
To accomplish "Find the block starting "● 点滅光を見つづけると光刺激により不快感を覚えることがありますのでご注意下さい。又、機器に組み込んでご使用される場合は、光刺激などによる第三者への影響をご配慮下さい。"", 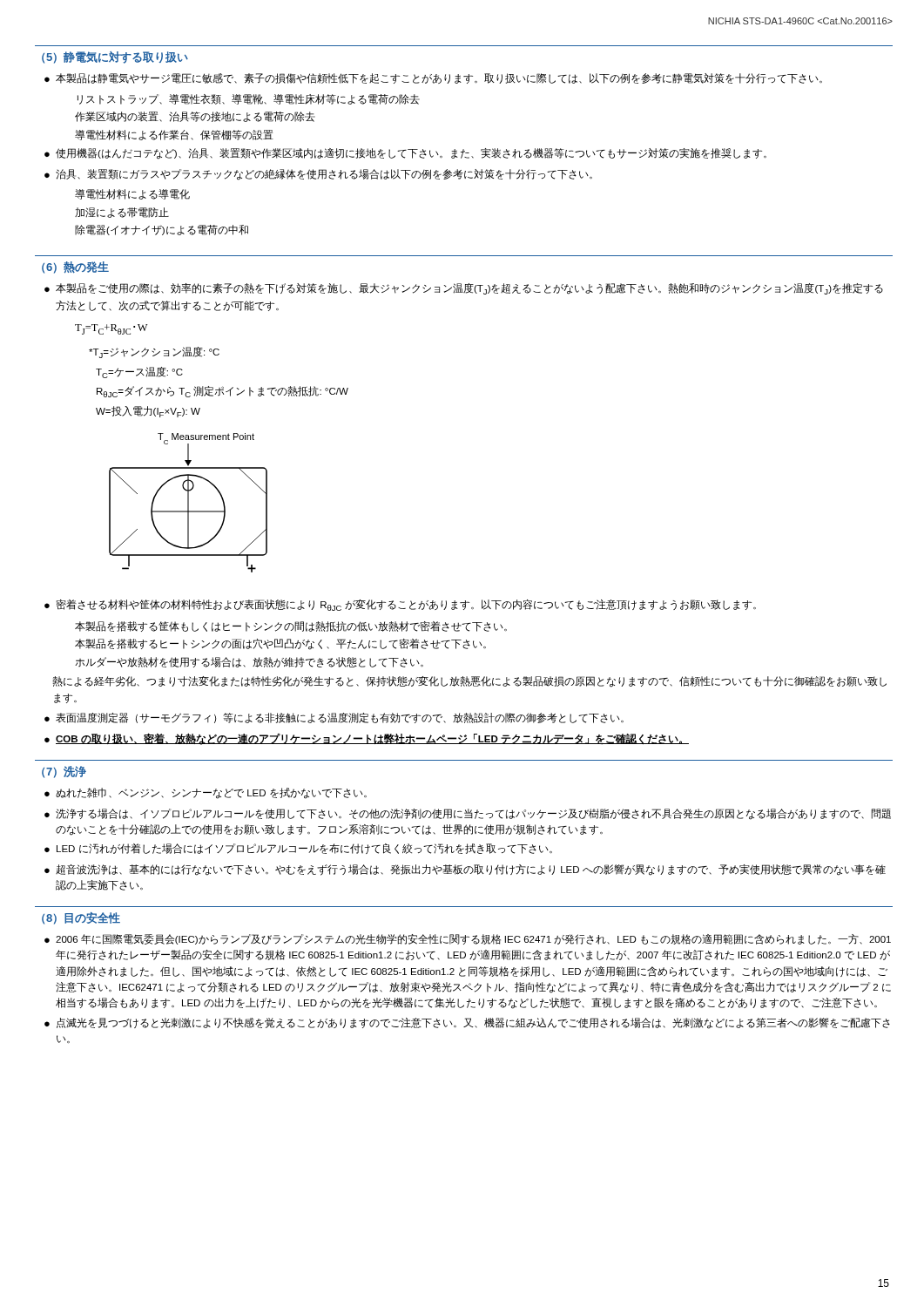I will click(x=468, y=1031).
